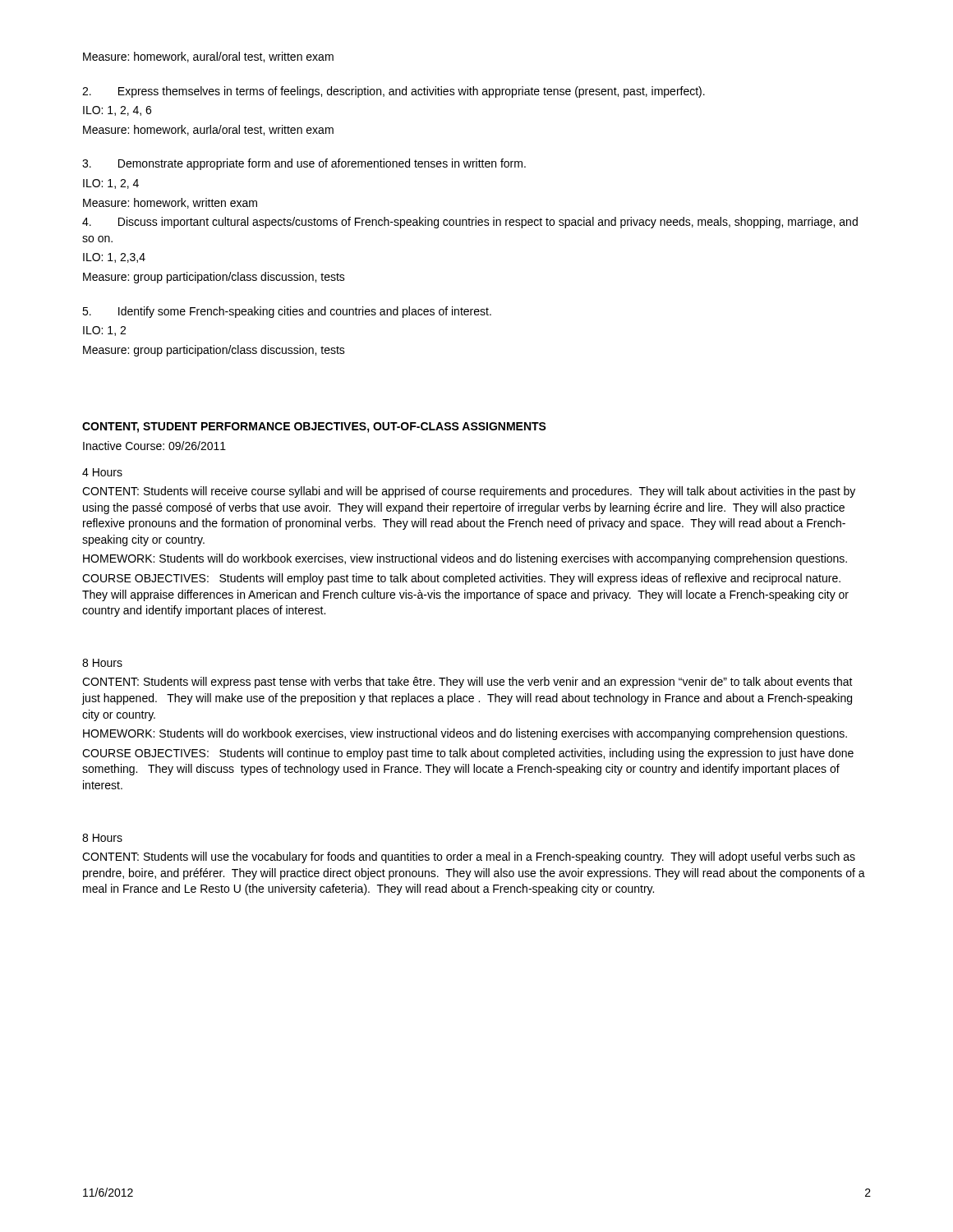Point to the block beginning "4. Discuss important cultural aspects/customs"
Image resolution: width=953 pixels, height=1232 pixels.
point(476,231)
